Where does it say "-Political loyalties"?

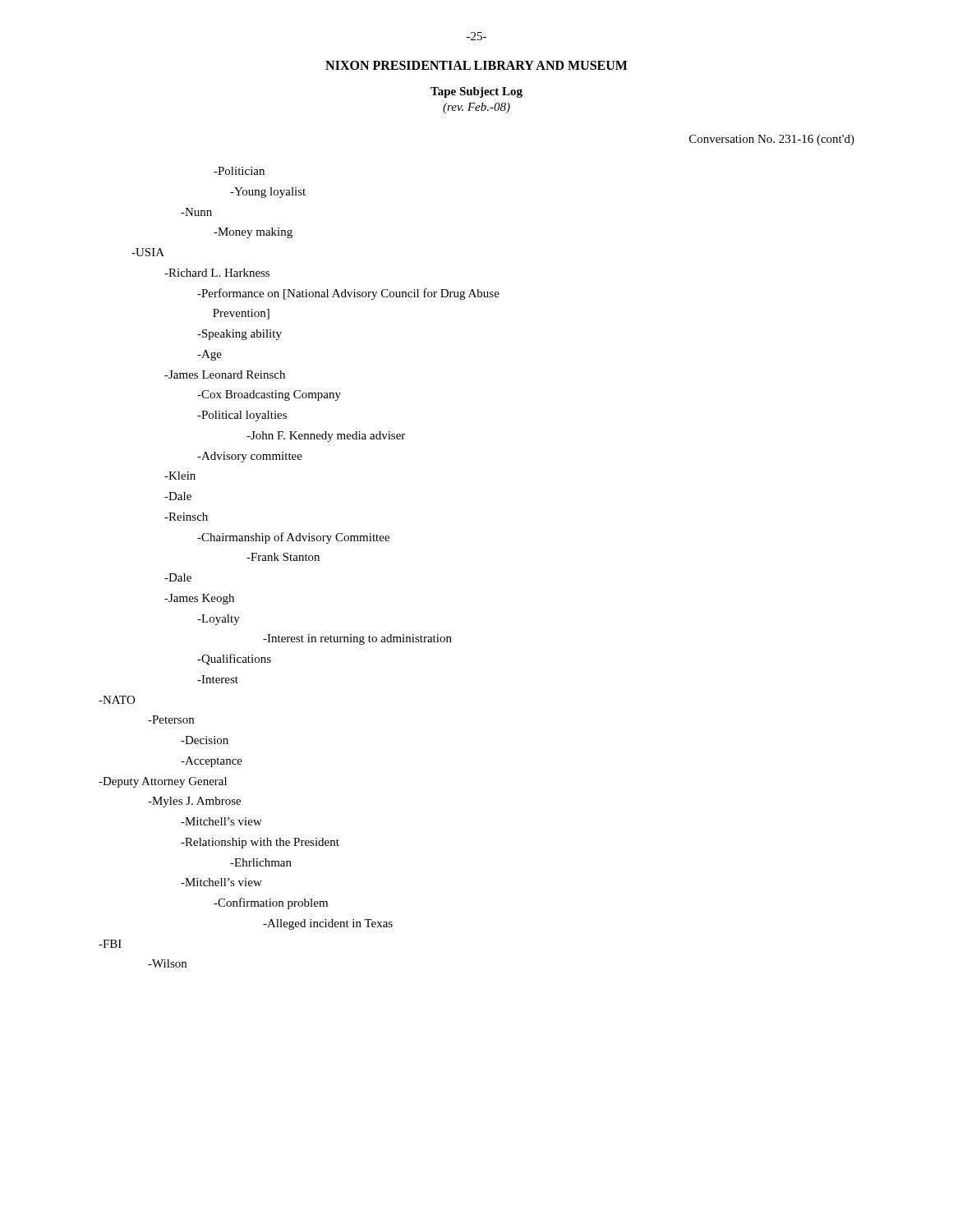tap(242, 415)
